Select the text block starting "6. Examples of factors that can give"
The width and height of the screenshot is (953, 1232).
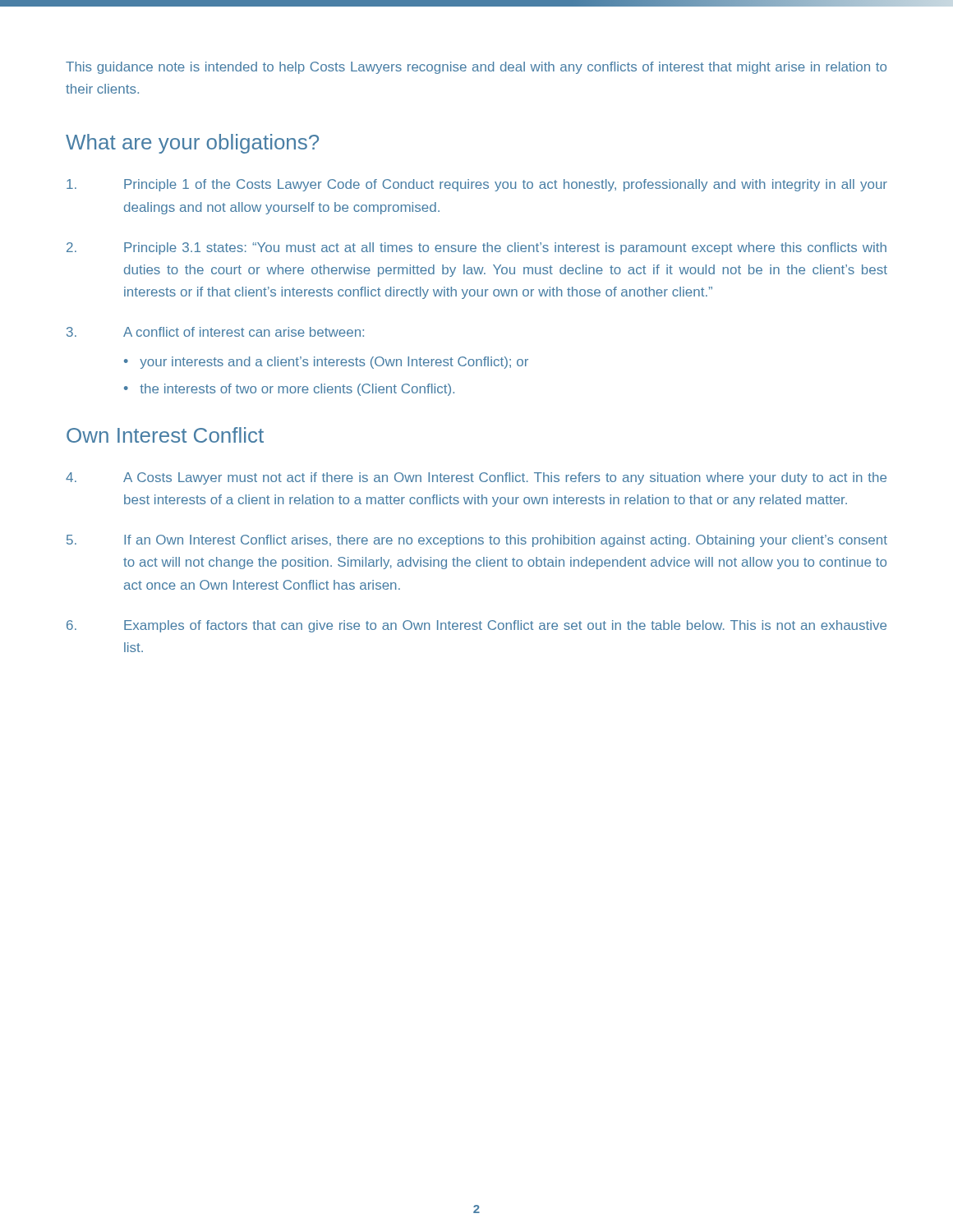coord(476,637)
